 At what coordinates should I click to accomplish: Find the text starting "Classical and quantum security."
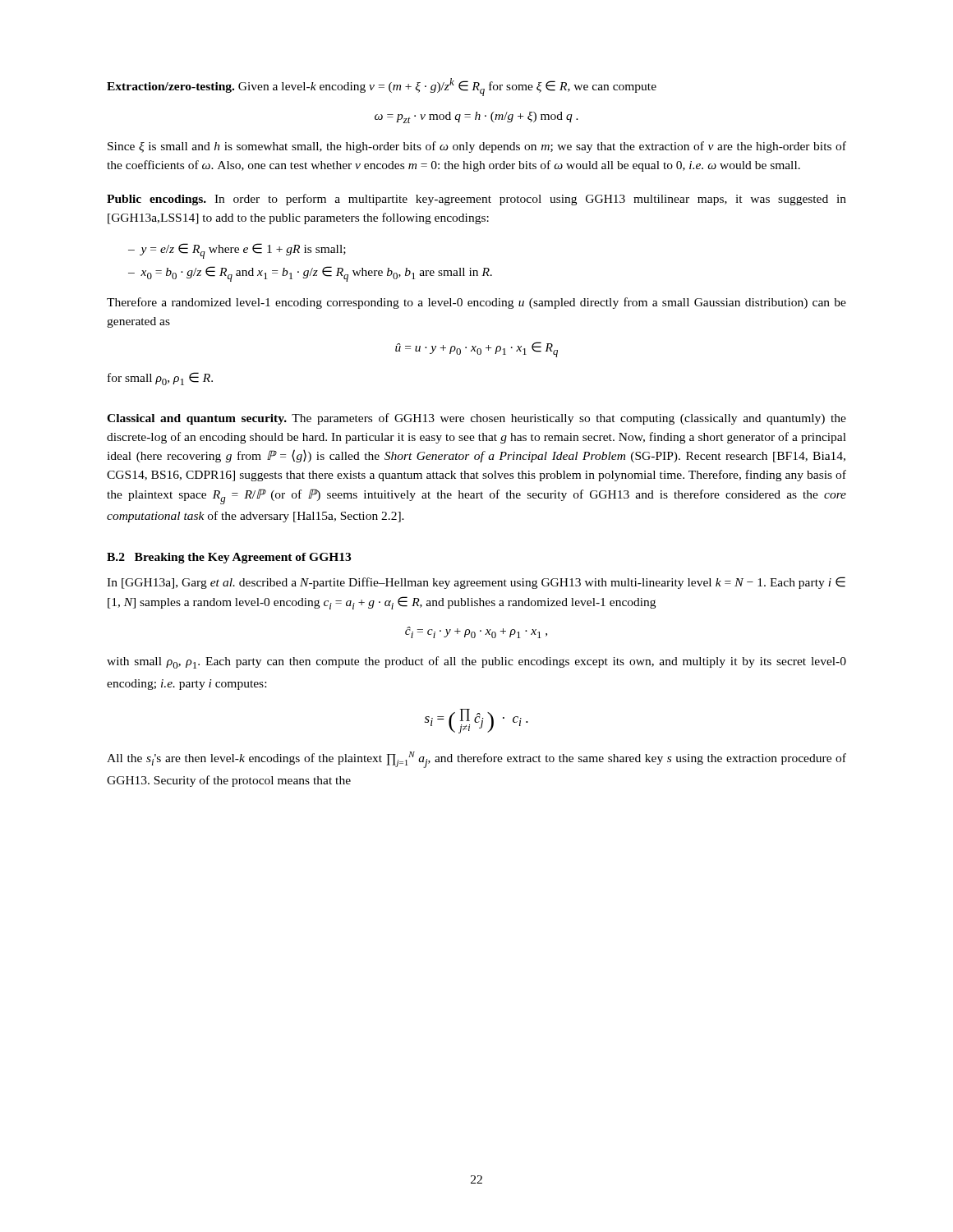point(476,467)
